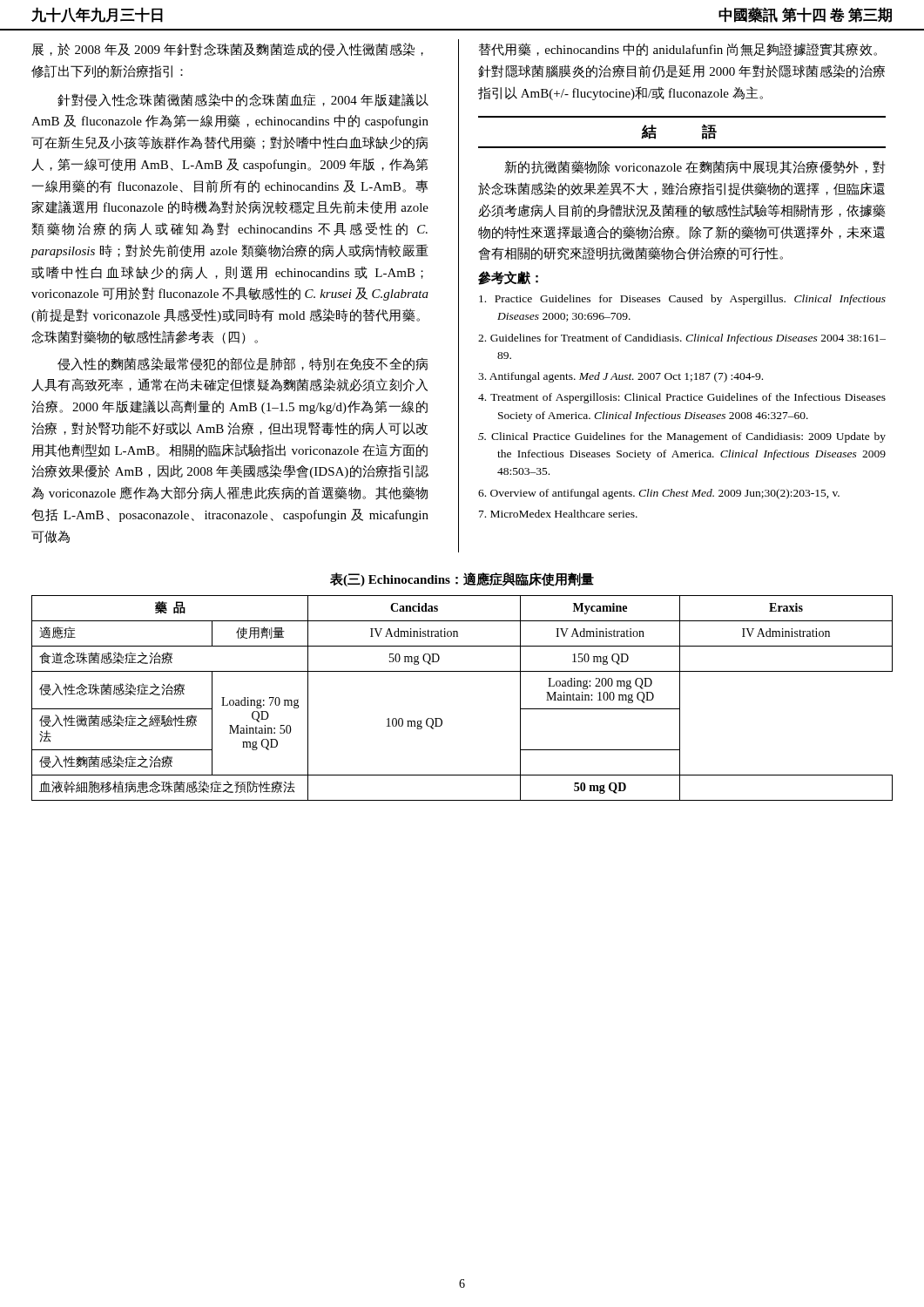Find the table
The image size is (924, 1307).
462,698
